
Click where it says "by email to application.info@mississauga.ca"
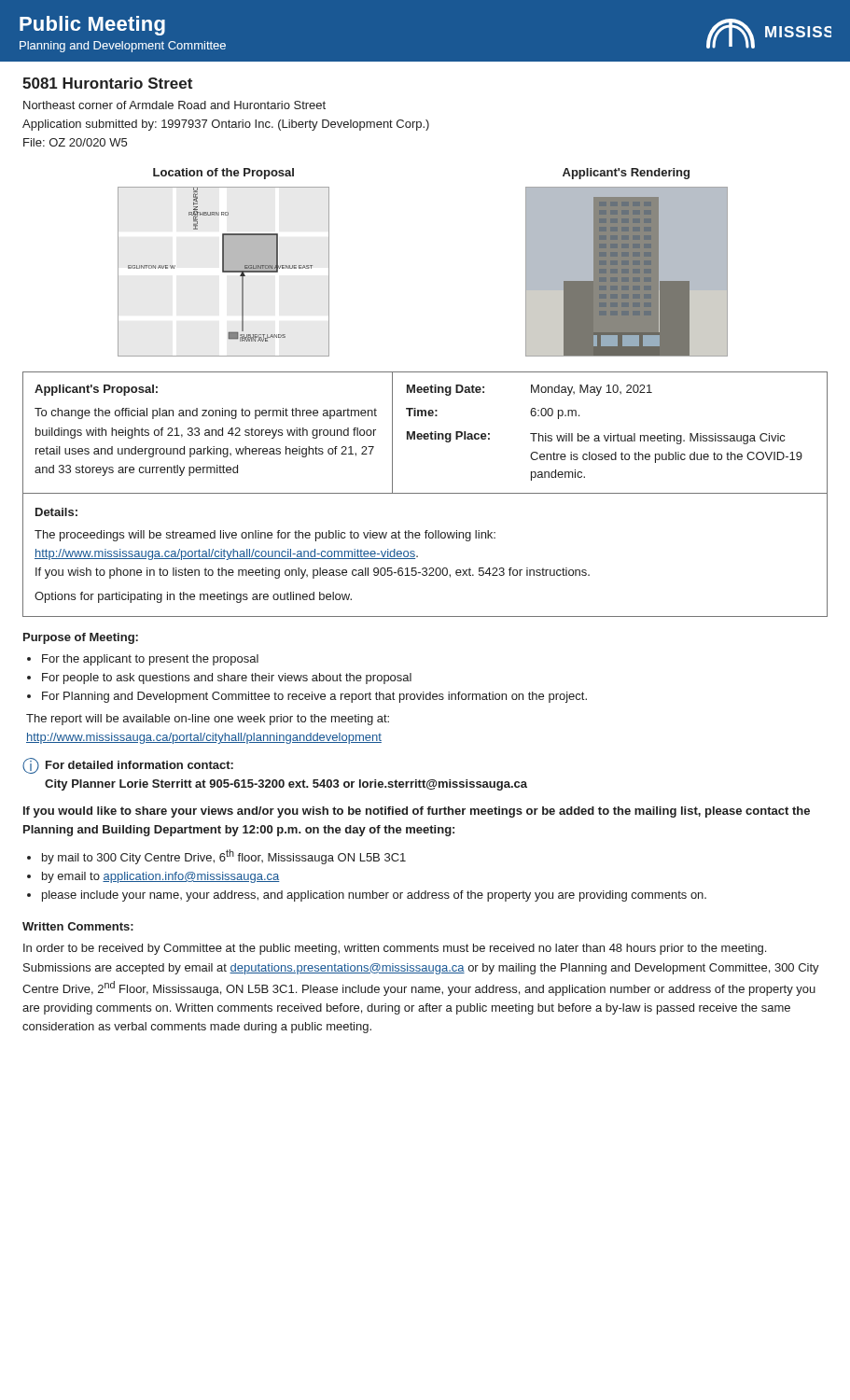click(x=160, y=876)
